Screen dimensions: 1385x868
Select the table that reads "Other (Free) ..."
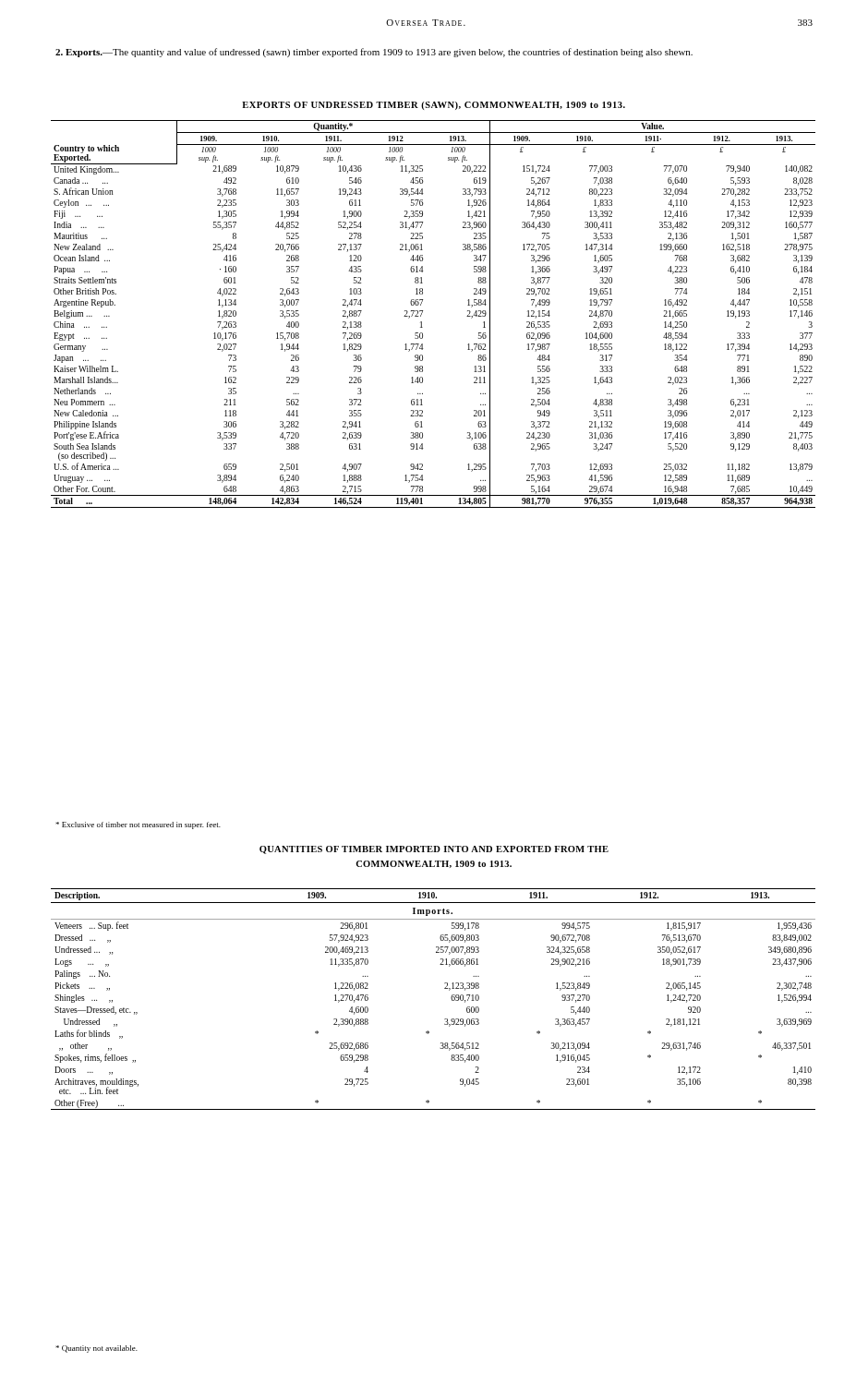coord(434,999)
